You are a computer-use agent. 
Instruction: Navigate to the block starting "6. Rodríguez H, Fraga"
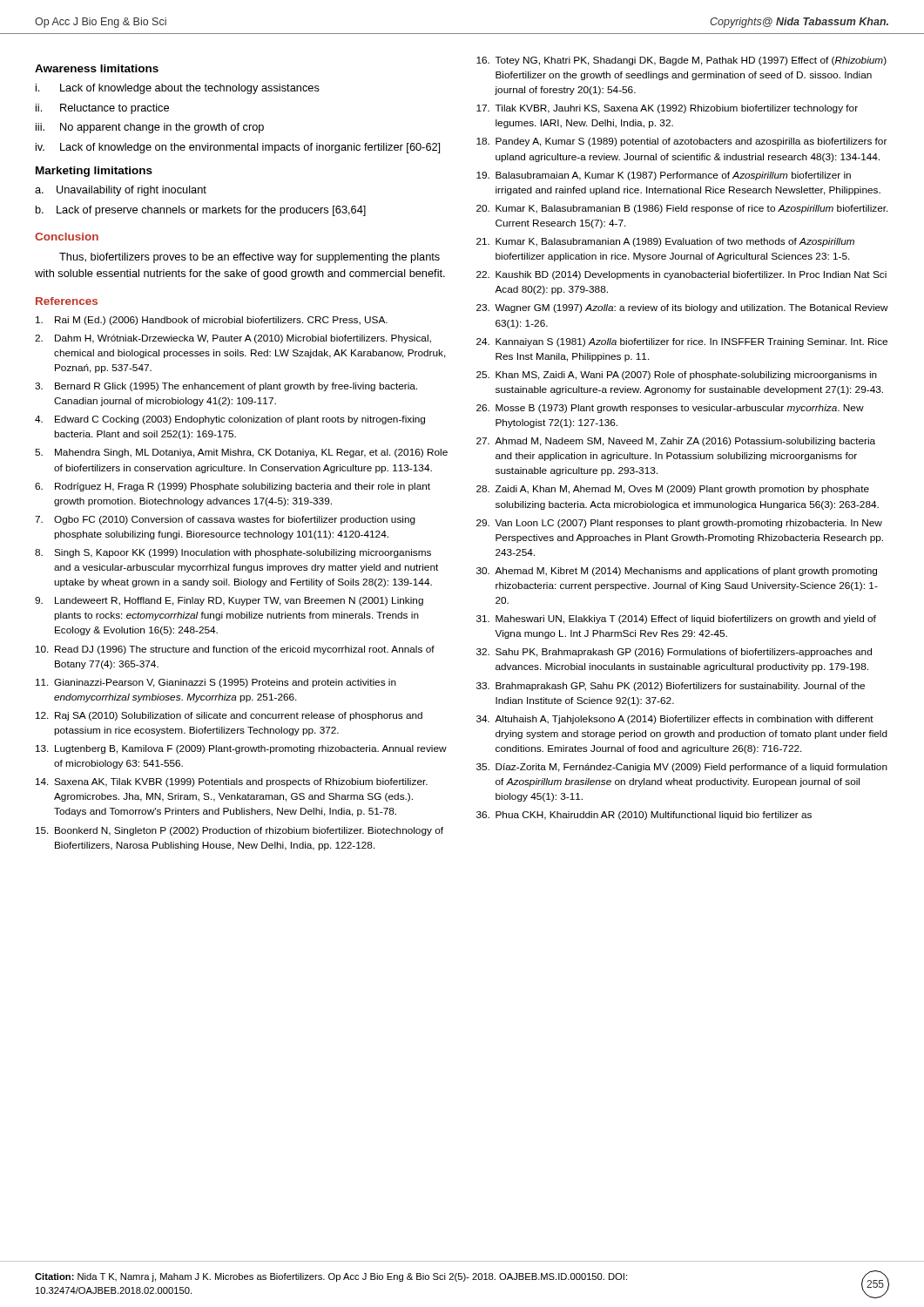coord(241,494)
